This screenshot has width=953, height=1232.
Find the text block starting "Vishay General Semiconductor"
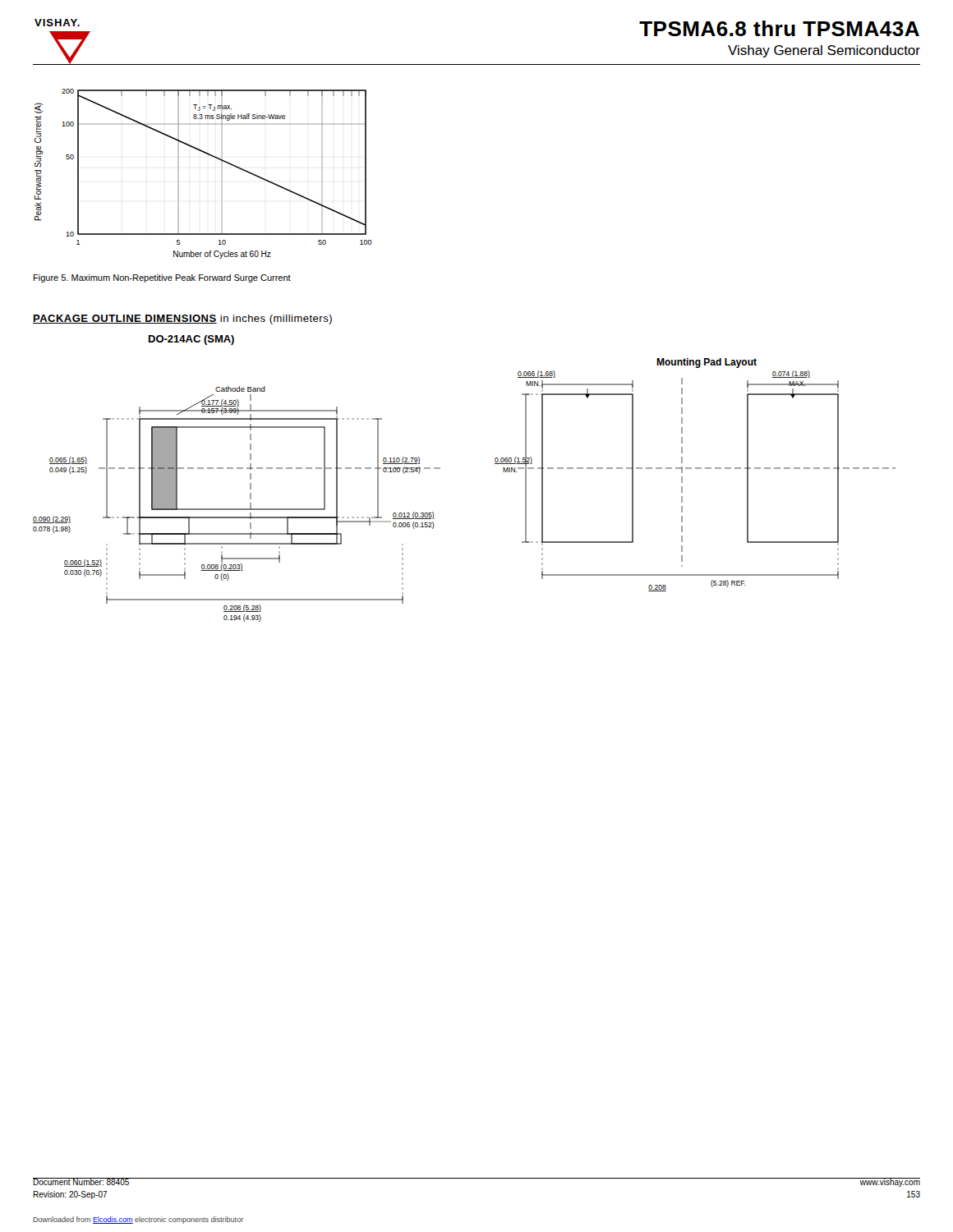pos(824,51)
